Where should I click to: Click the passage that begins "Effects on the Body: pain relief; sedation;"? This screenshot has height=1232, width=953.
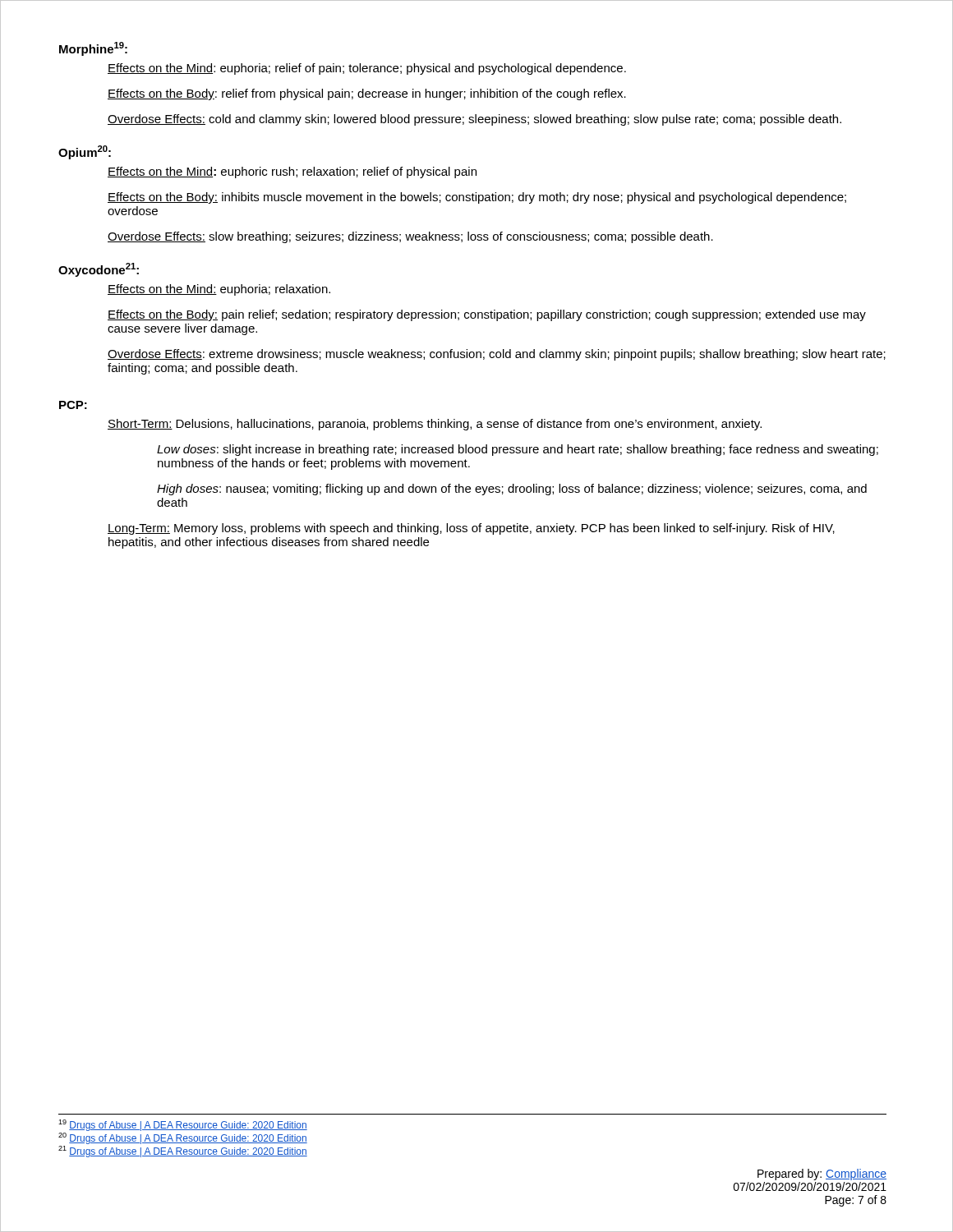(x=487, y=321)
